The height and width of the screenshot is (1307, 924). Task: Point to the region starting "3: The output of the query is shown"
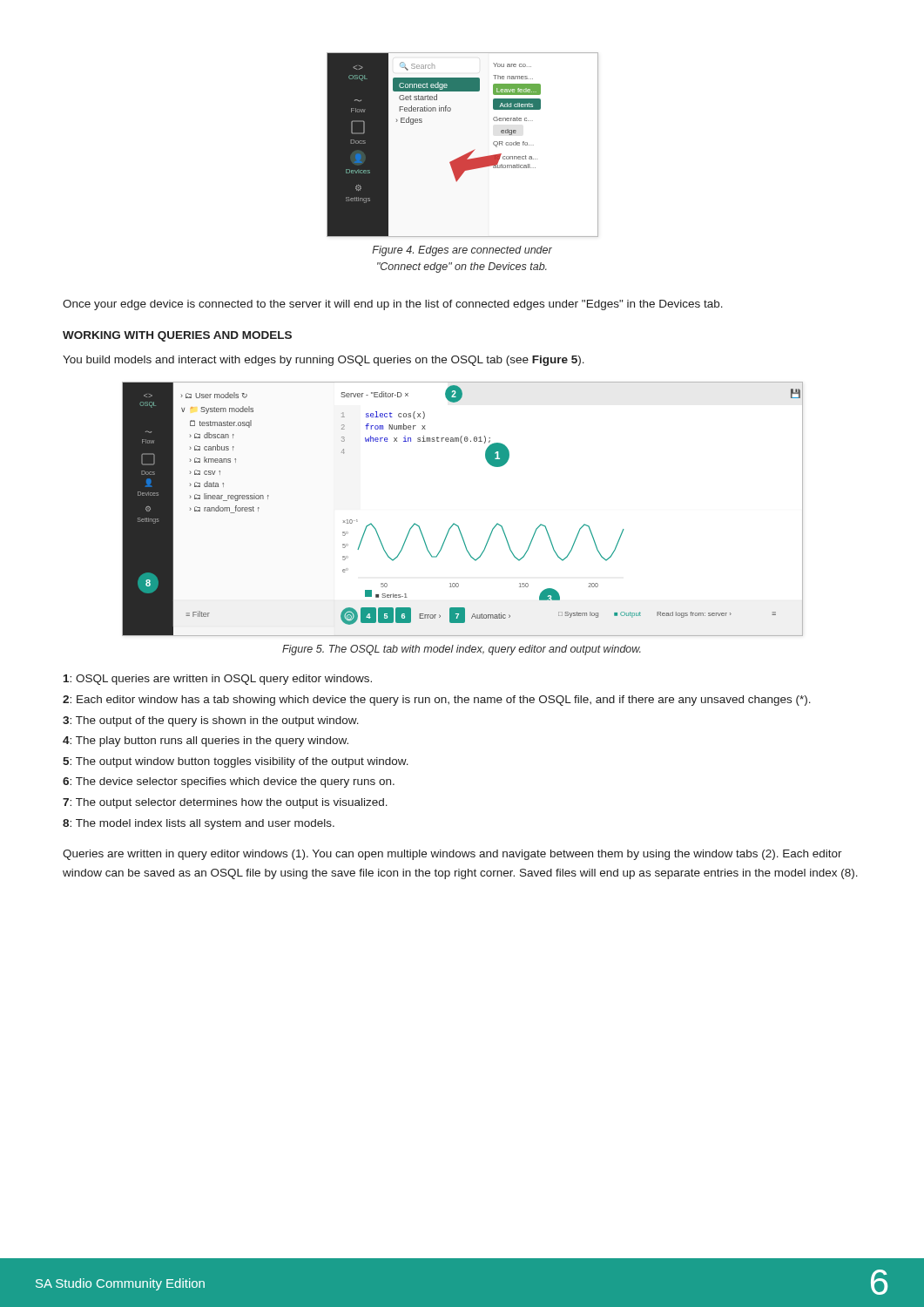211,720
